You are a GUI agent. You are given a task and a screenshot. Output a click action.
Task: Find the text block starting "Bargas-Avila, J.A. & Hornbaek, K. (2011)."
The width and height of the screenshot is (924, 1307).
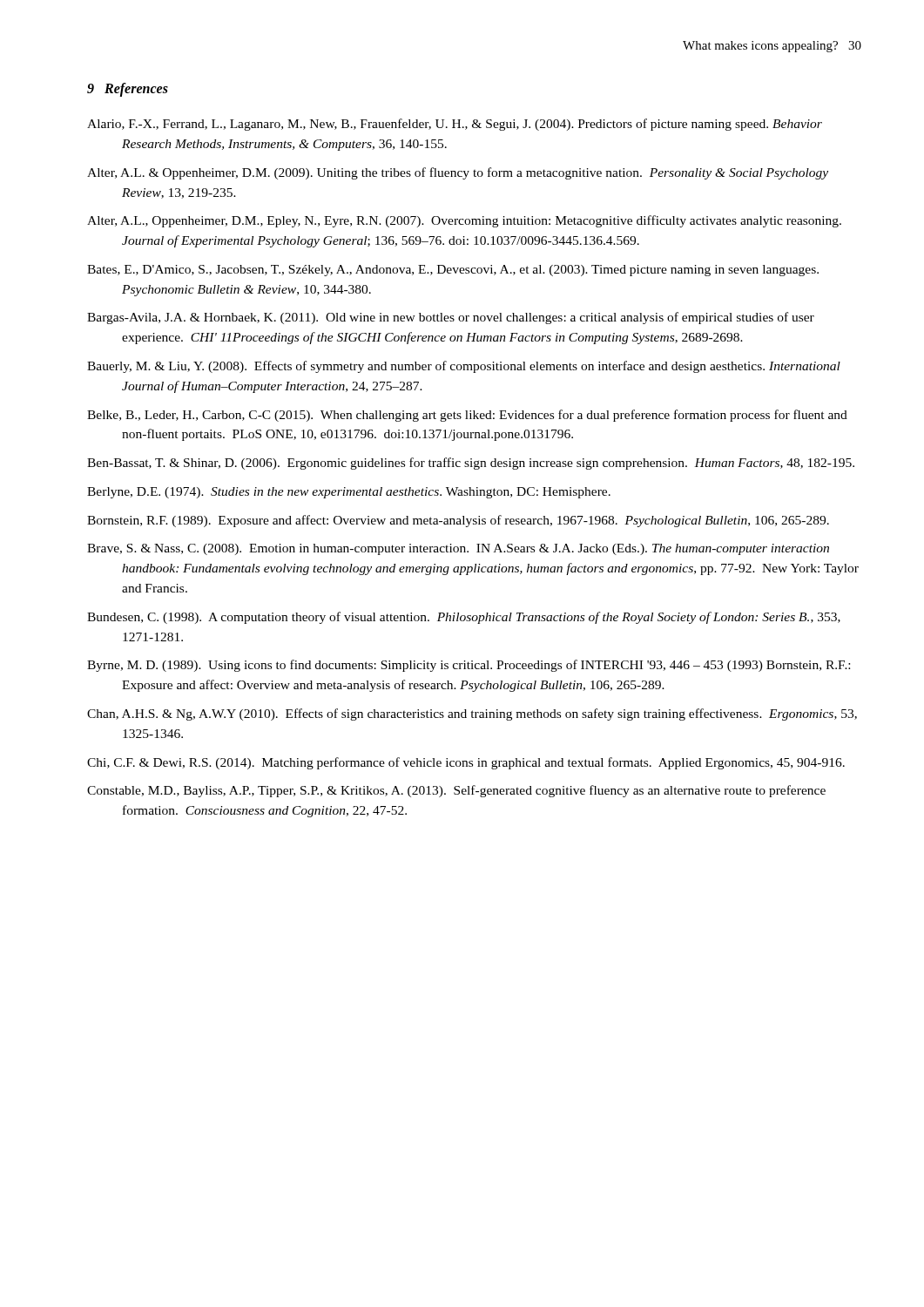451,327
